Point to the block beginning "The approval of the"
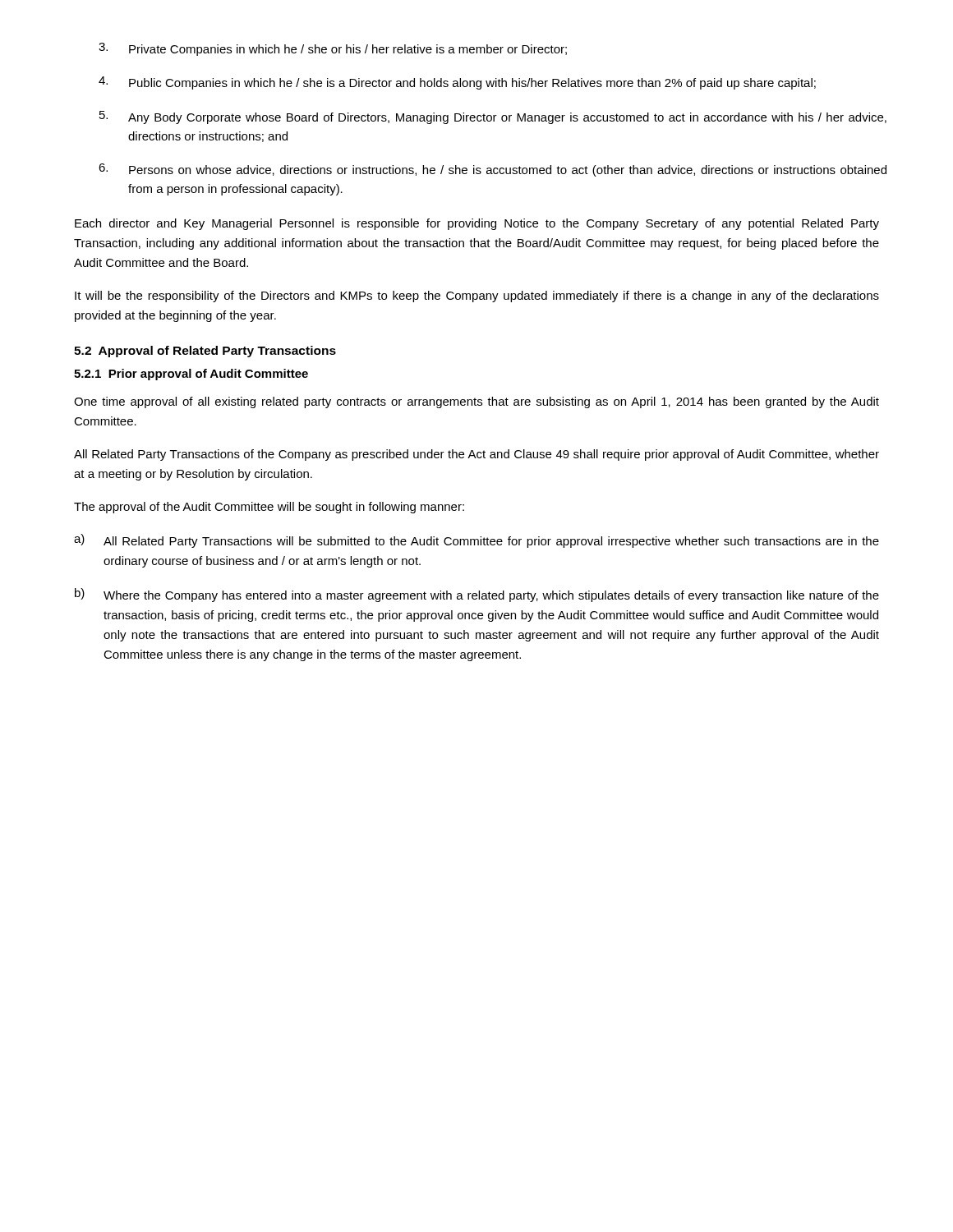Image resolution: width=953 pixels, height=1232 pixels. [x=270, y=506]
